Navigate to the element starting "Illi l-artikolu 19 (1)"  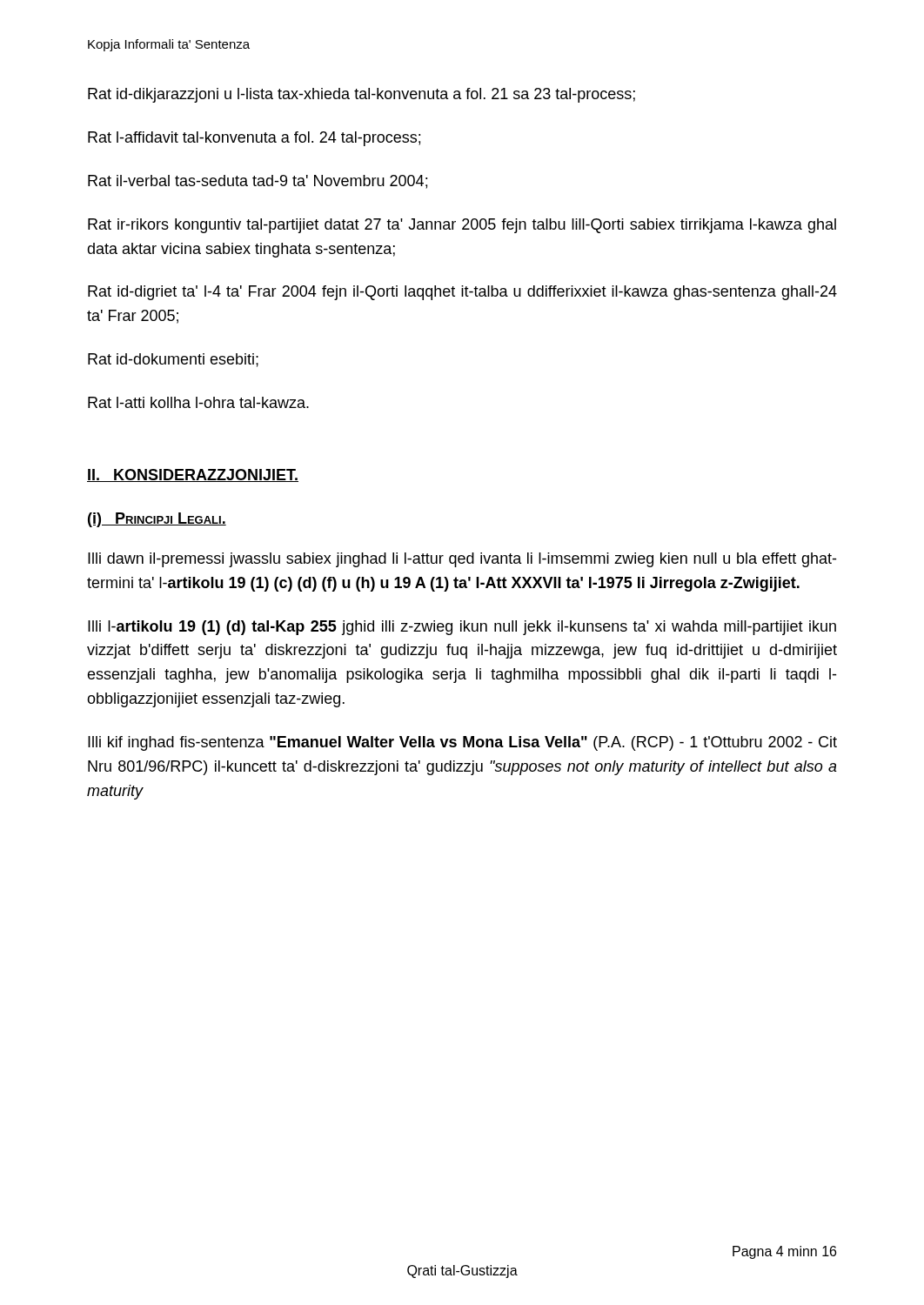(x=462, y=662)
